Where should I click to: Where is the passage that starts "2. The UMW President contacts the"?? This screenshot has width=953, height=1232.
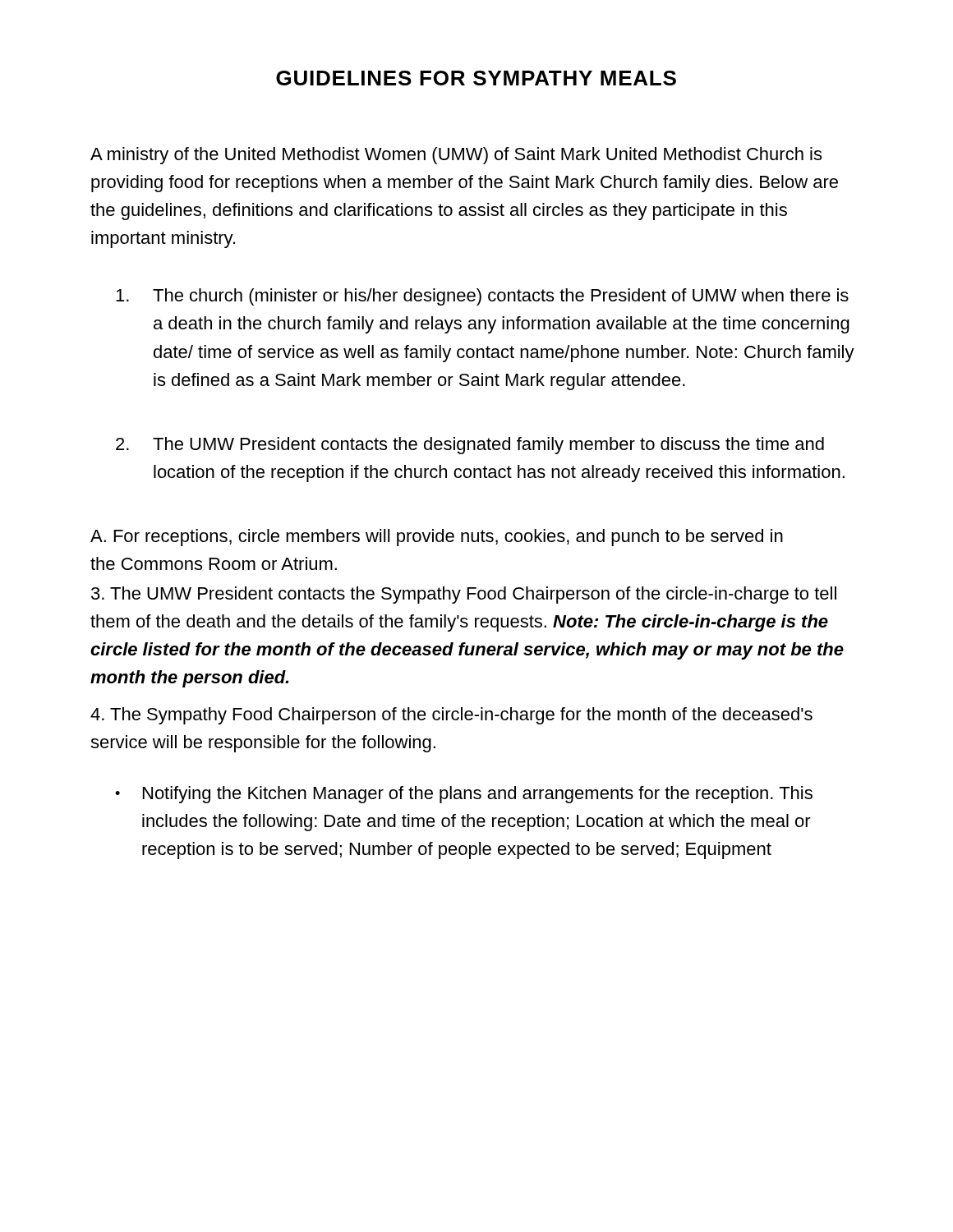click(489, 458)
